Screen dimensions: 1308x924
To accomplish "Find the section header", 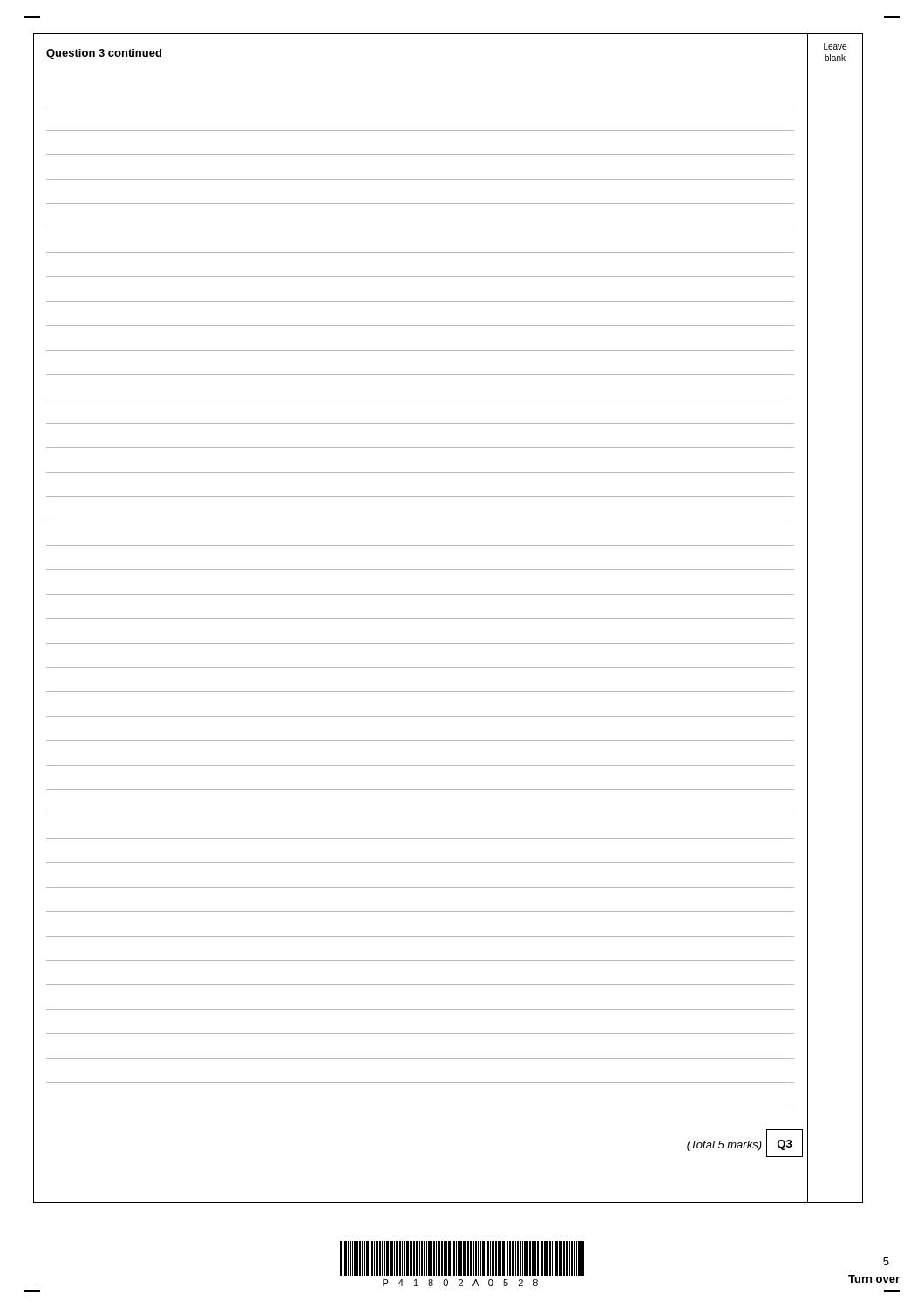I will (104, 53).
